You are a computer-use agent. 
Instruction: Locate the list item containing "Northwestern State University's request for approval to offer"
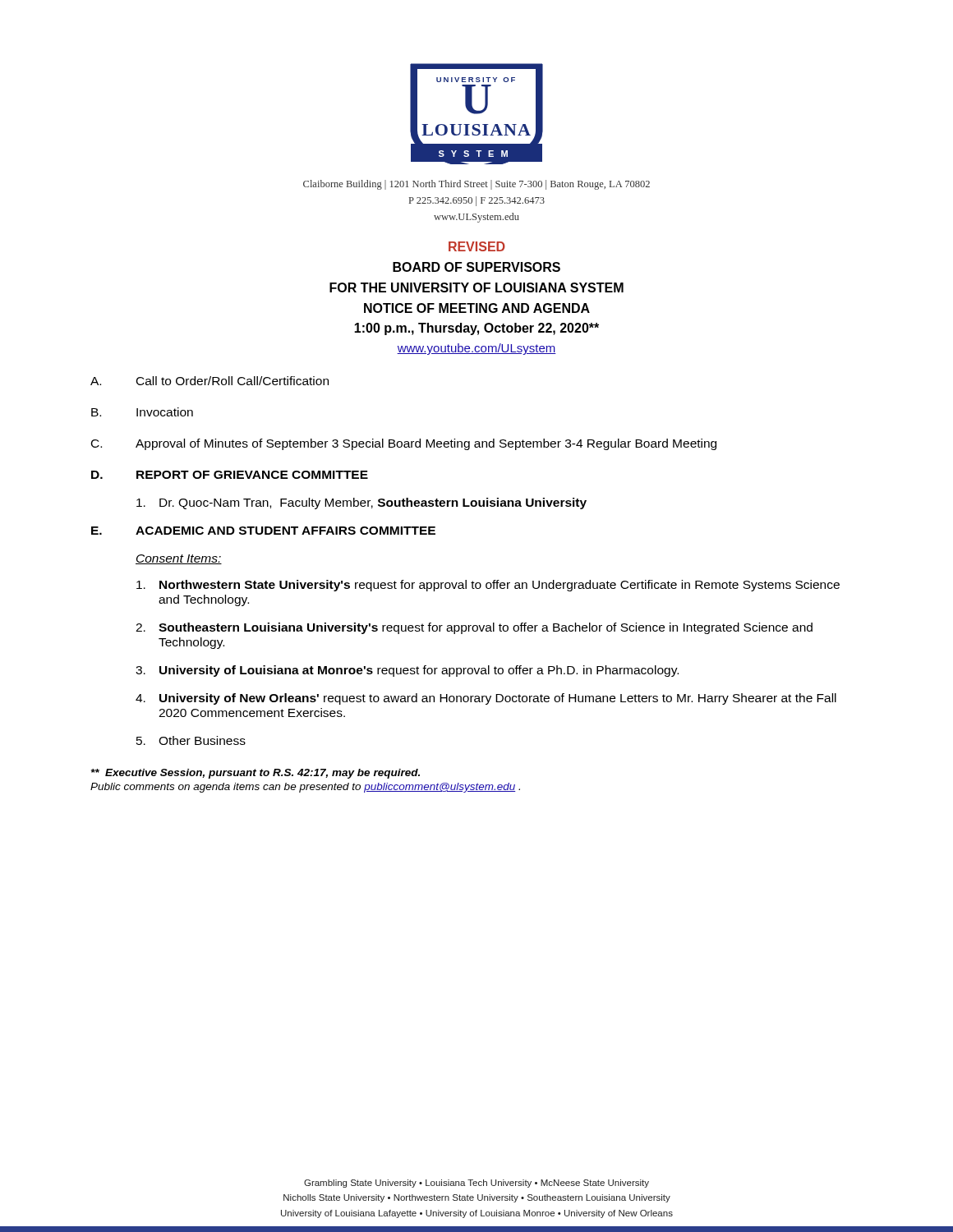tap(499, 592)
